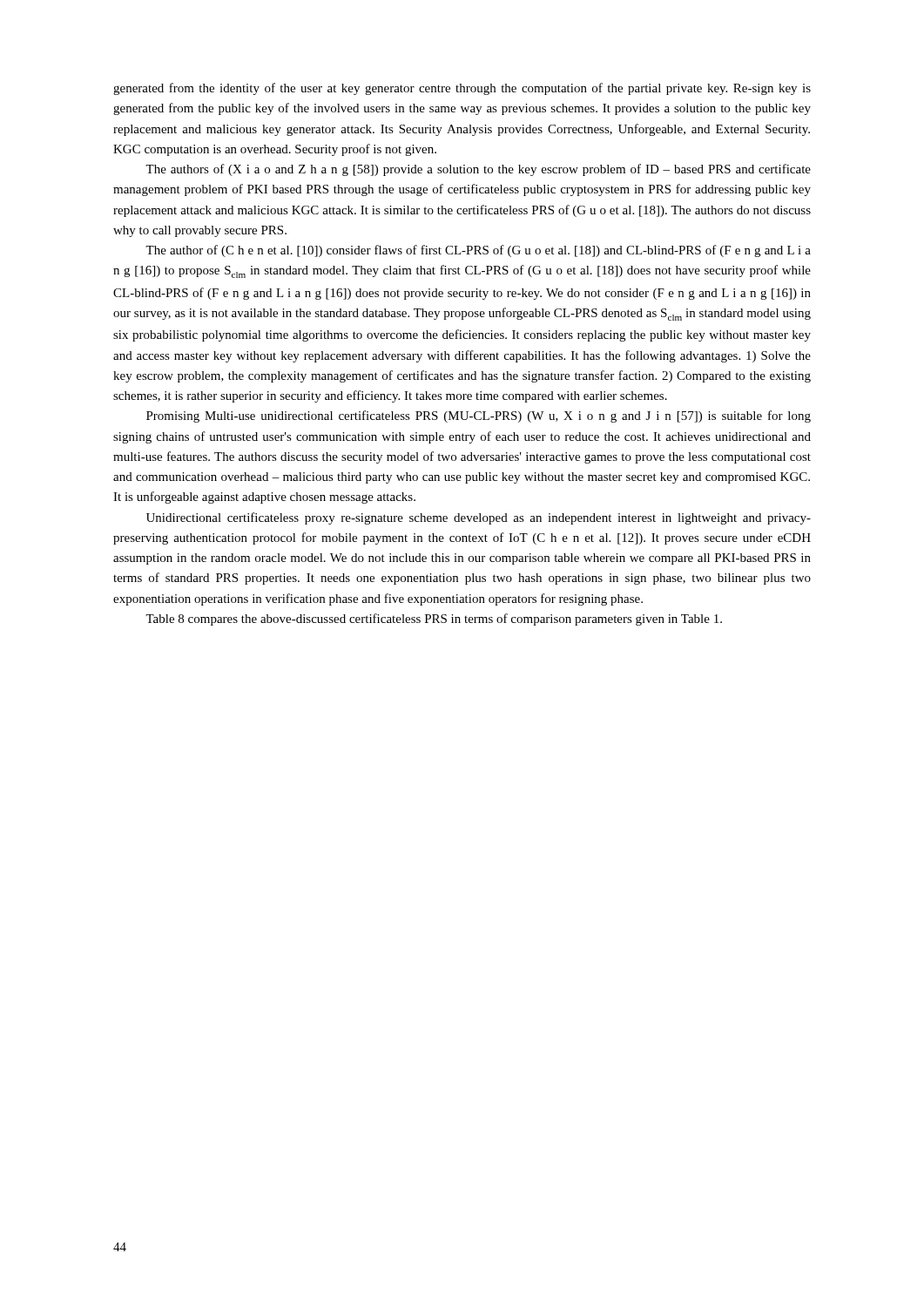Select the text block containing "Unidirectional certificateless proxy"
The height and width of the screenshot is (1307, 924).
pos(462,558)
